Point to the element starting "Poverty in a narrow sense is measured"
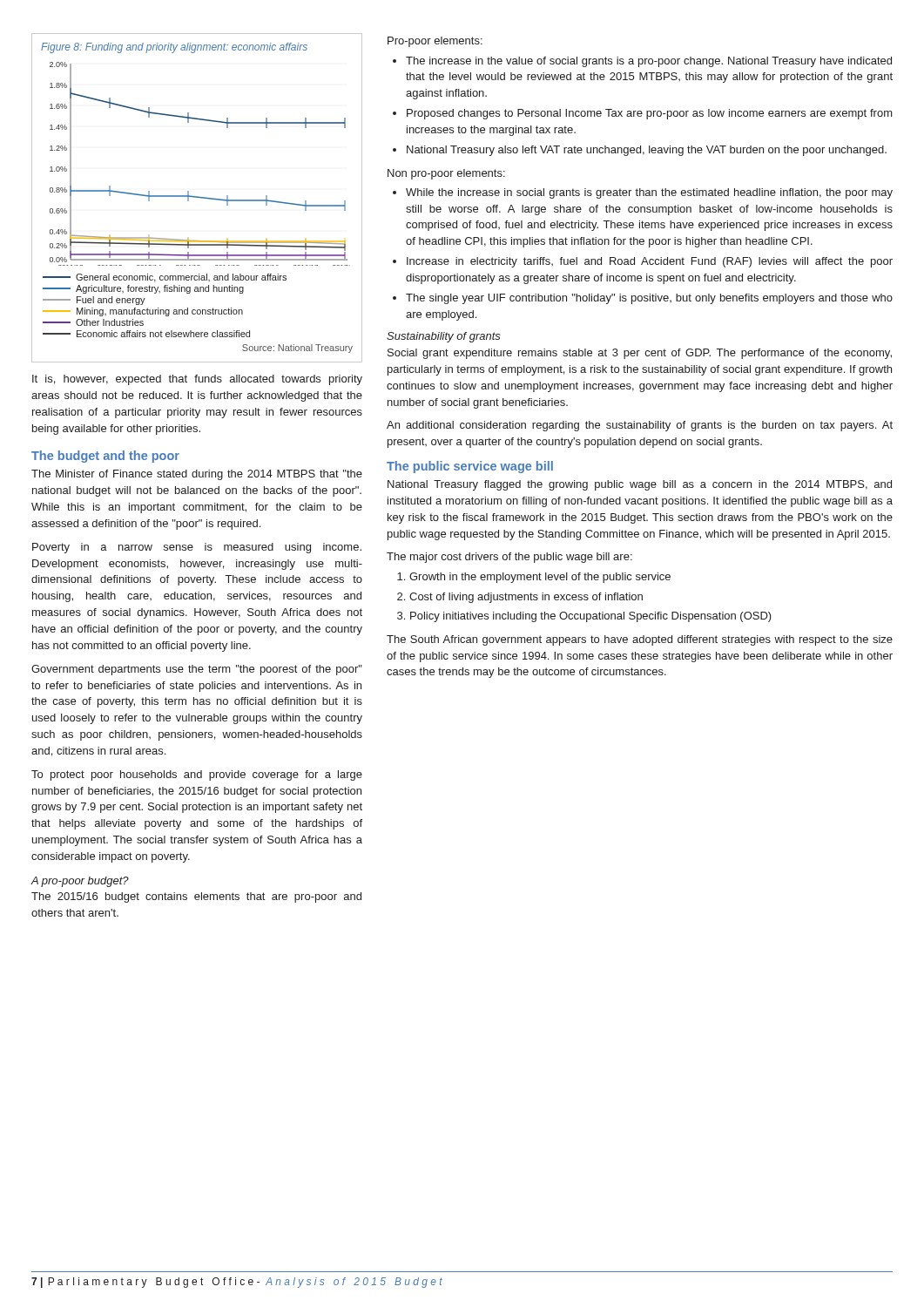The image size is (924, 1307). pos(197,597)
